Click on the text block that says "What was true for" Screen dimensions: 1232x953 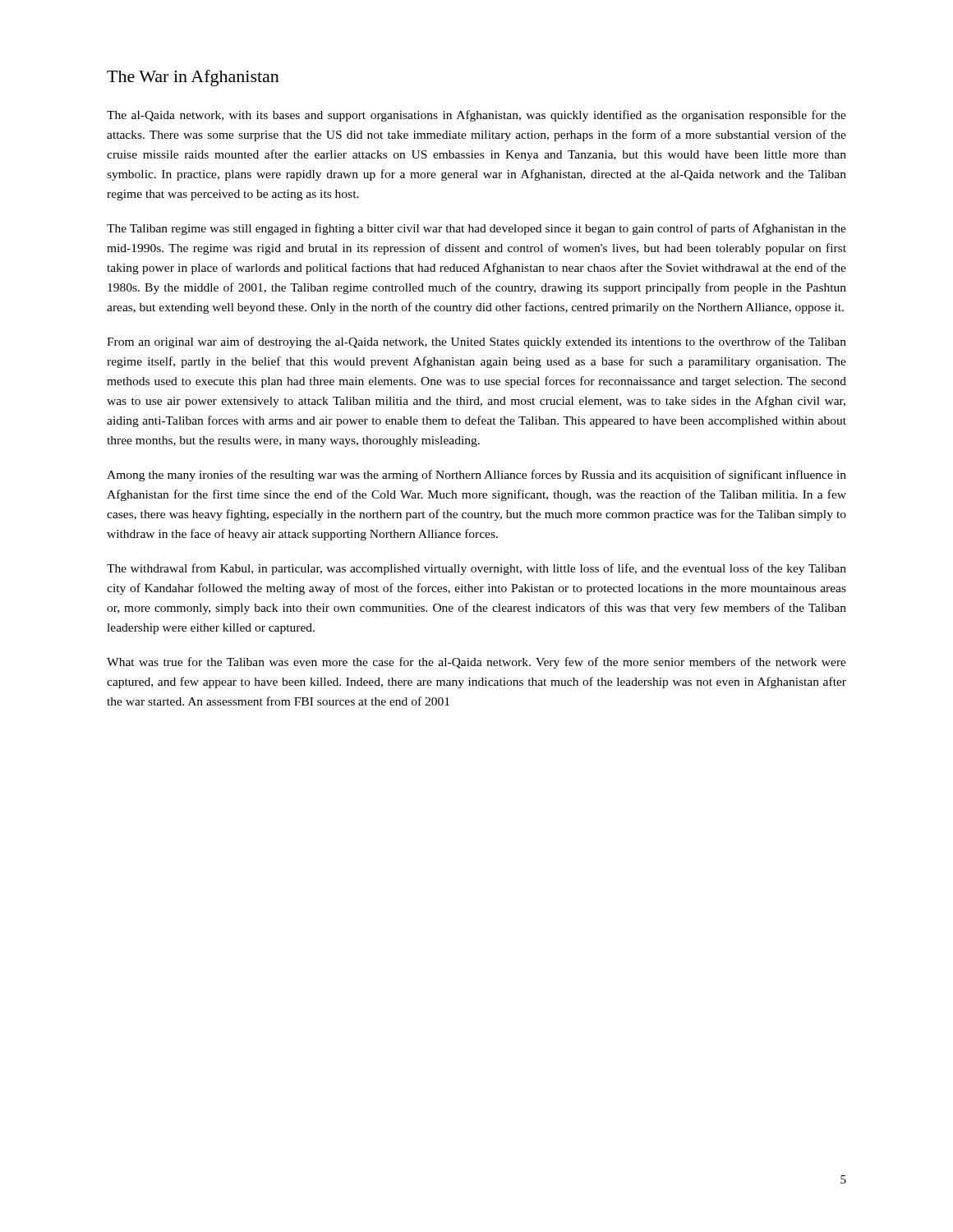[x=476, y=682]
